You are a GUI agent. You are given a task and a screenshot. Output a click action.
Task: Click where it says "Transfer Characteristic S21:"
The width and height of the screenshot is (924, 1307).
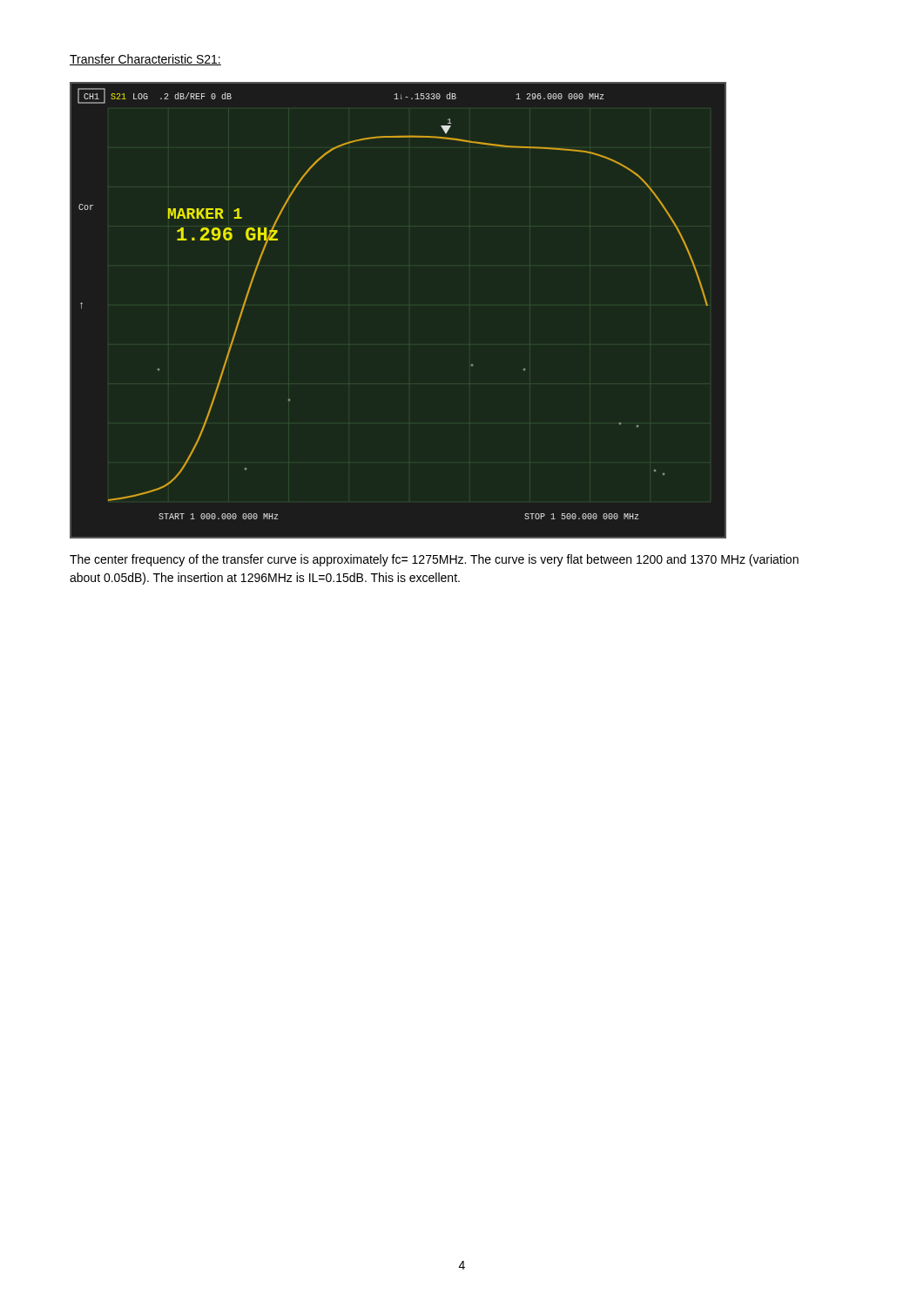(x=145, y=59)
